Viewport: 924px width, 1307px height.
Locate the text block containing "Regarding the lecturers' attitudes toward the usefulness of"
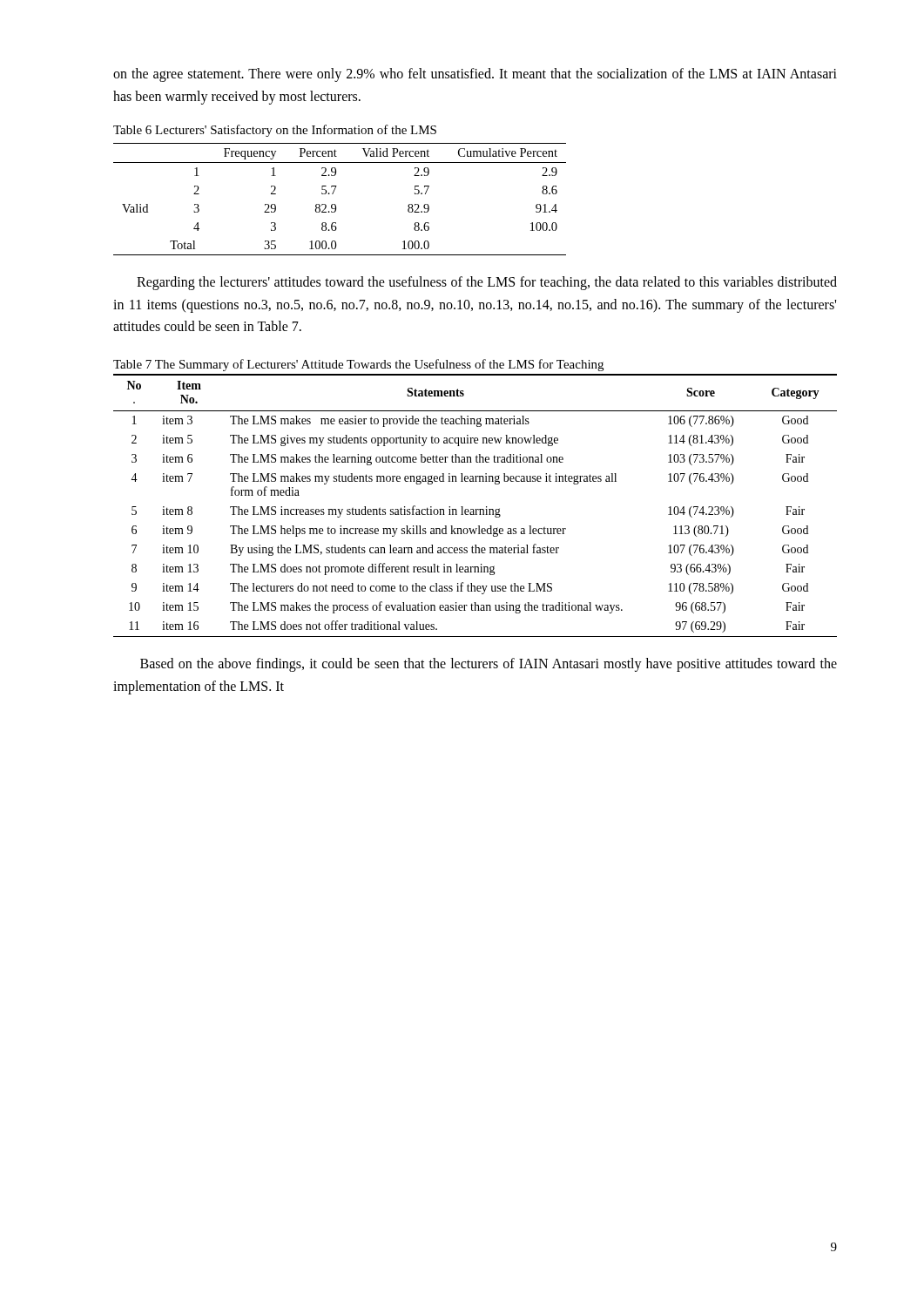coord(475,304)
